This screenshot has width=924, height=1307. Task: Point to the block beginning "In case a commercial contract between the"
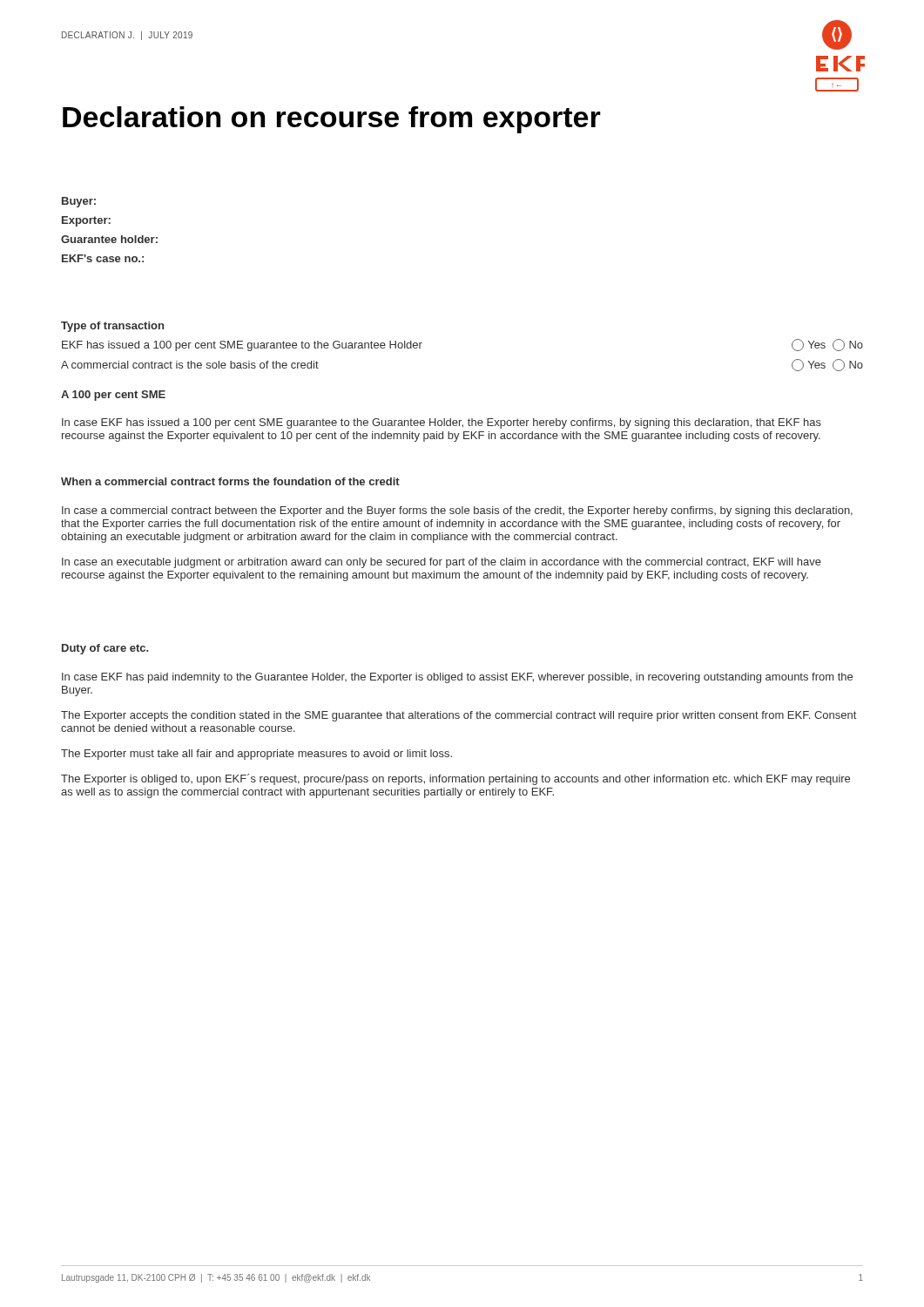[x=462, y=542]
